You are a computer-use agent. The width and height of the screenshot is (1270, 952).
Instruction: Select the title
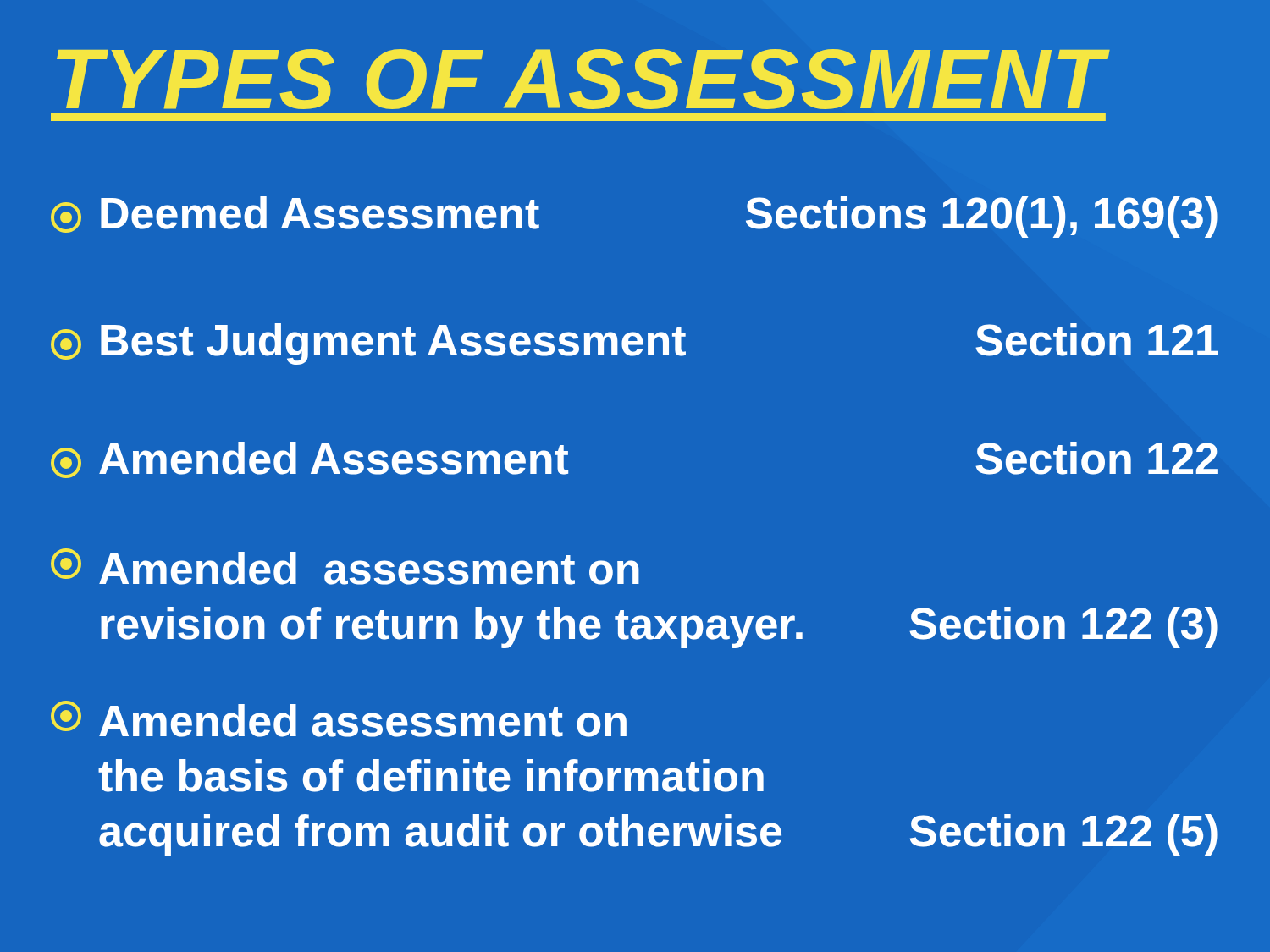tap(578, 79)
